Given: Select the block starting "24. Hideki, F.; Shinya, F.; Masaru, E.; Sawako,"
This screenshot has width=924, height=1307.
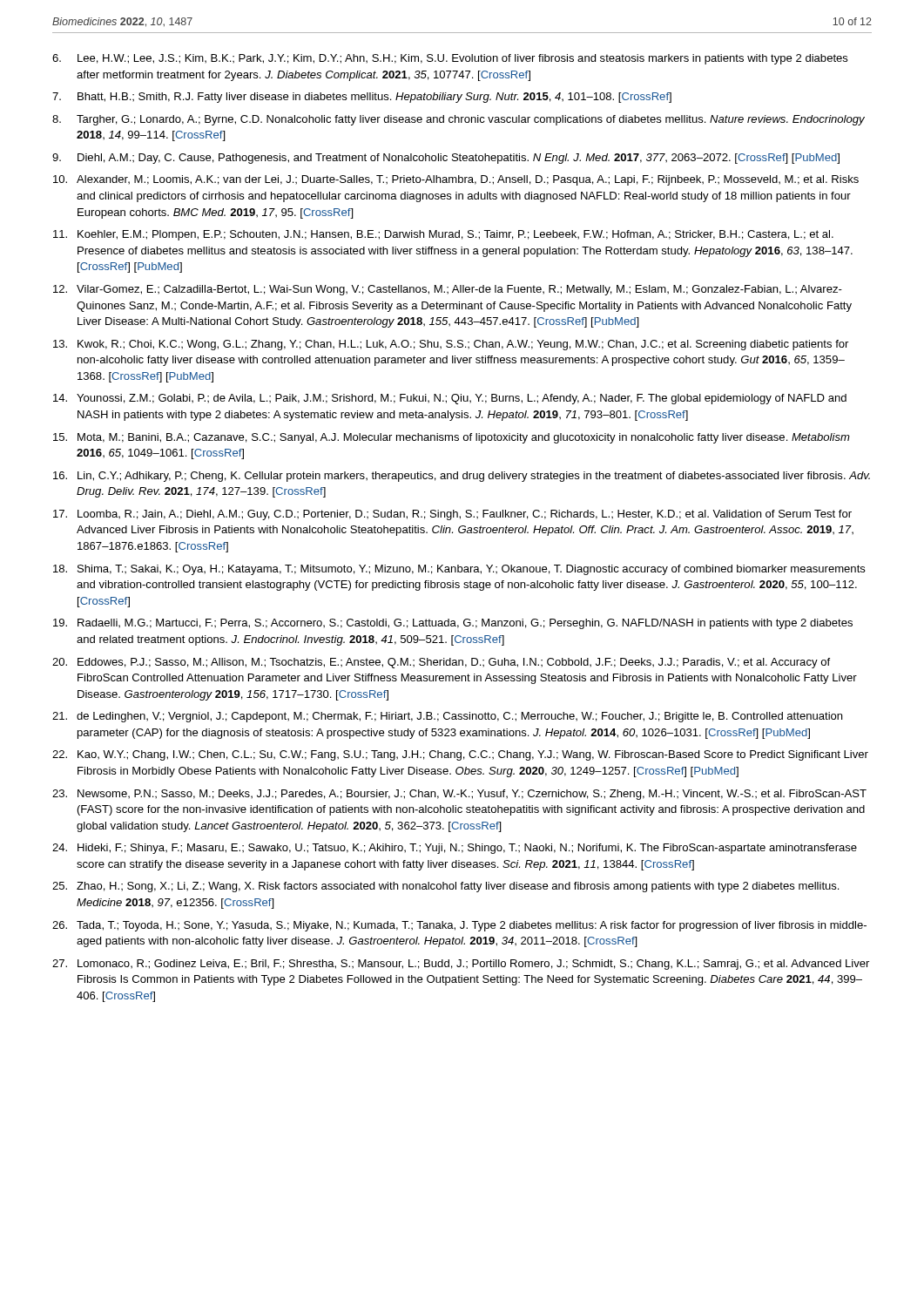Looking at the screenshot, I should (462, 856).
